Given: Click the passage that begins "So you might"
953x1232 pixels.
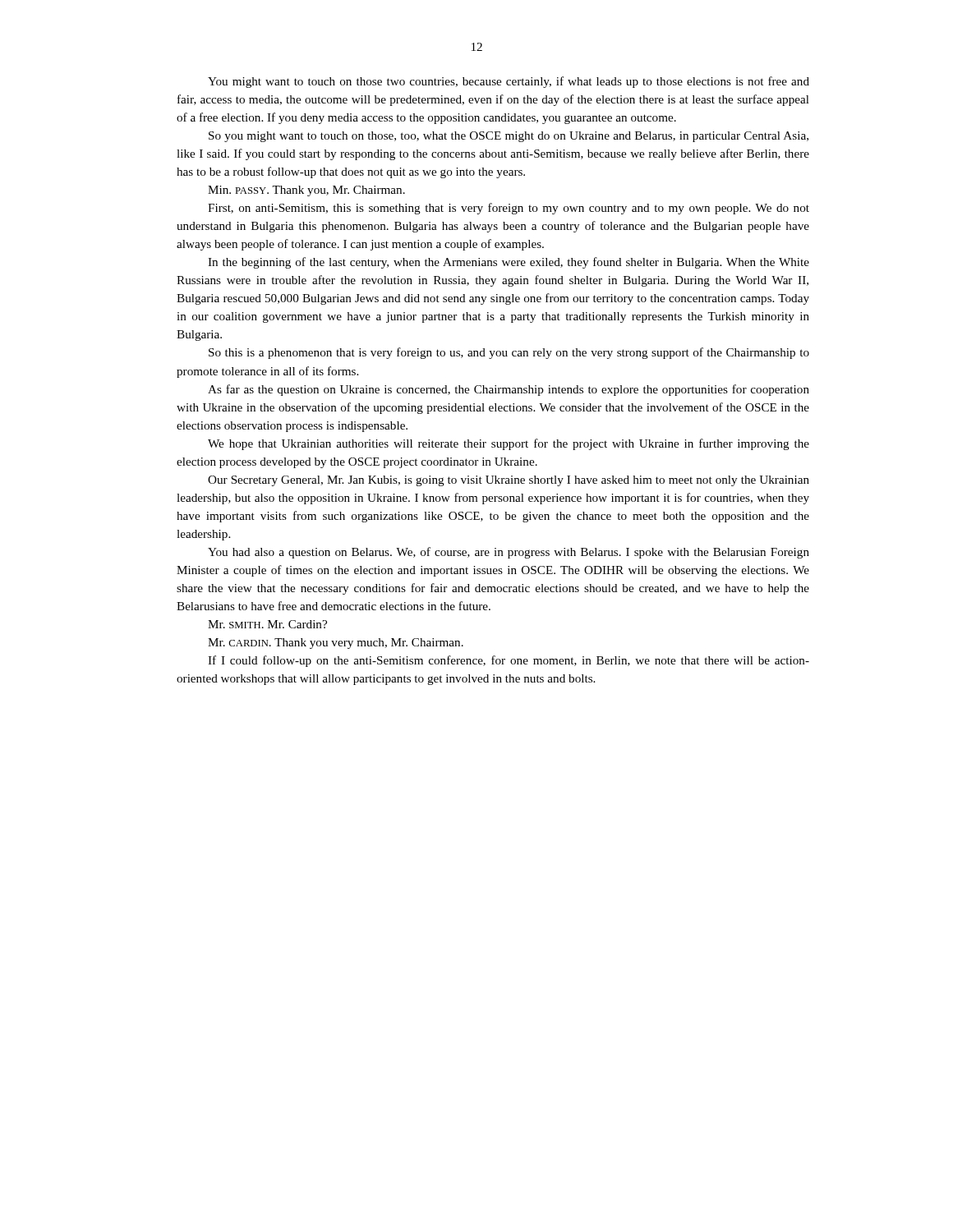Looking at the screenshot, I should (x=493, y=154).
